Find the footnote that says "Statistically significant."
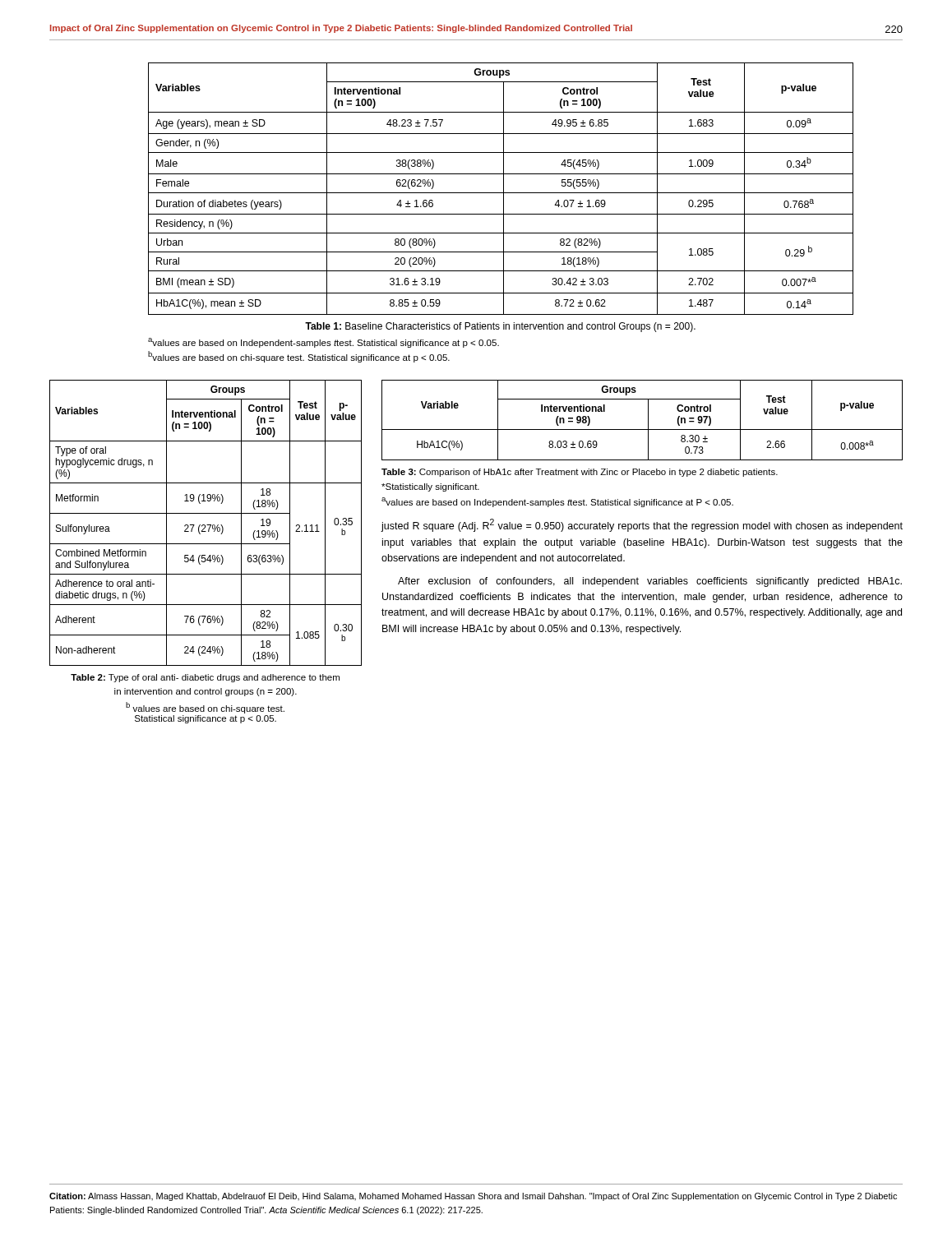952x1233 pixels. click(431, 486)
